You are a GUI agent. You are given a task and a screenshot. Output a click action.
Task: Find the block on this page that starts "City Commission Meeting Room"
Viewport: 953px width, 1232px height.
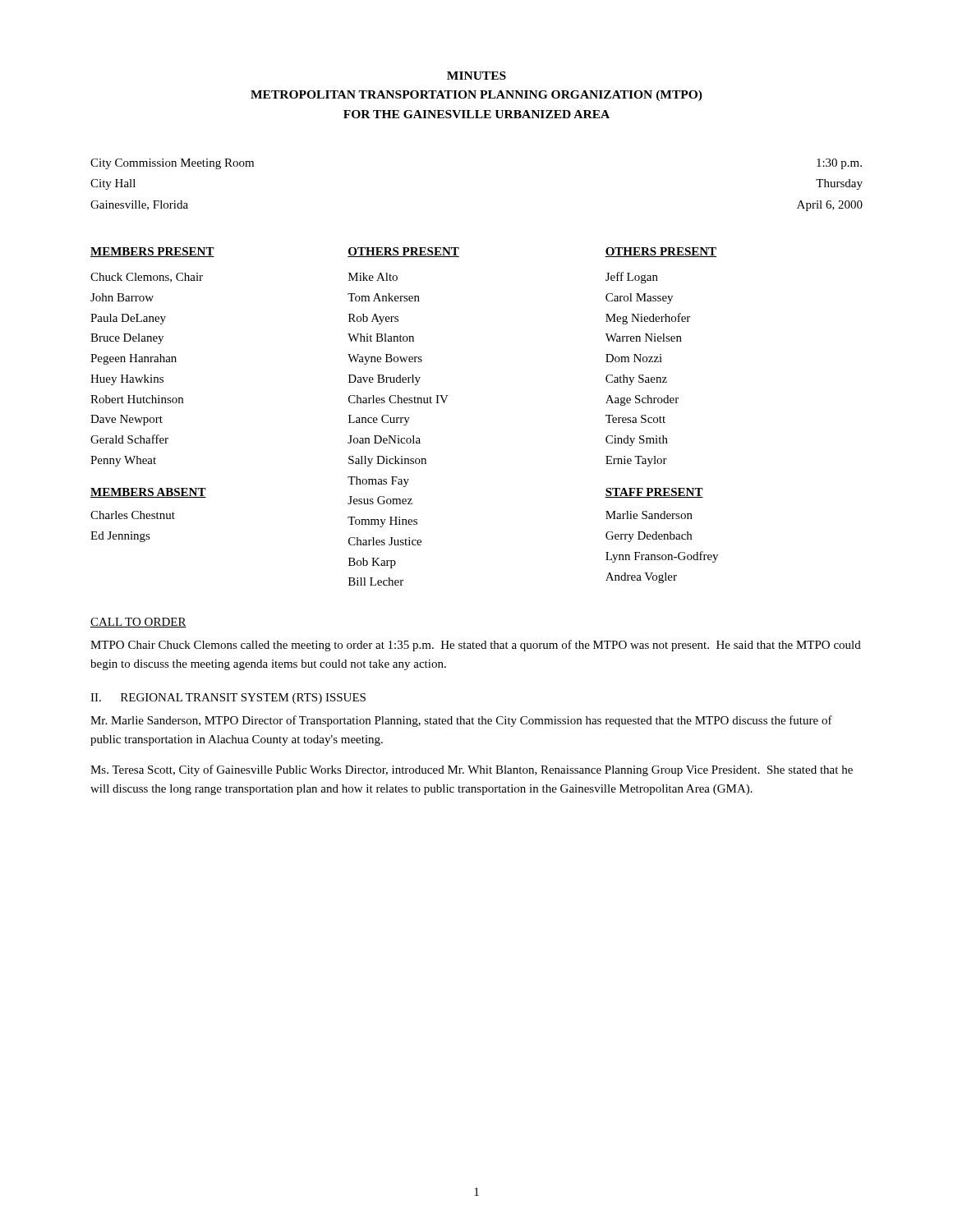coord(172,164)
